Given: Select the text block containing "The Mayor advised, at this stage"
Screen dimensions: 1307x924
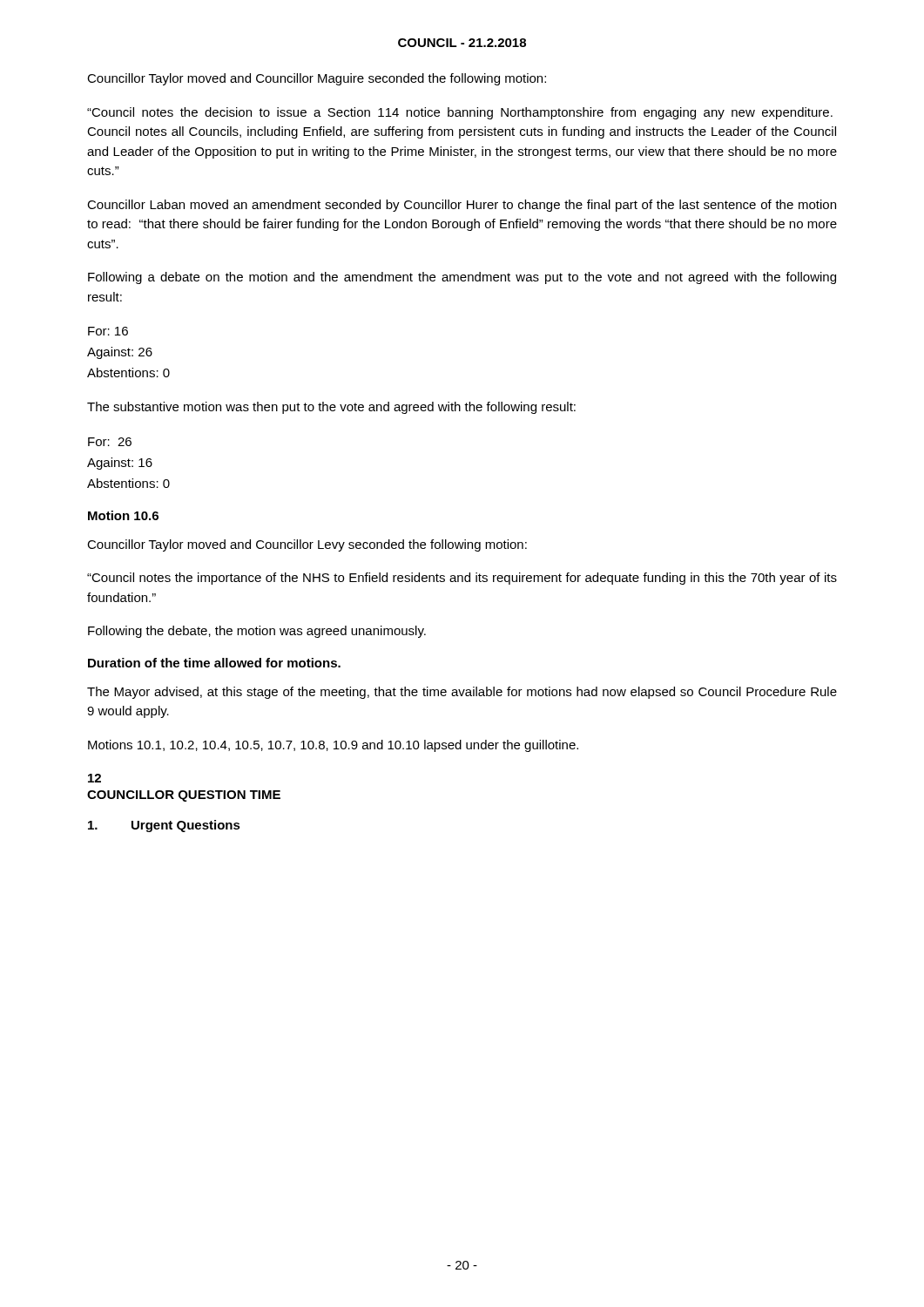Looking at the screenshot, I should 462,701.
